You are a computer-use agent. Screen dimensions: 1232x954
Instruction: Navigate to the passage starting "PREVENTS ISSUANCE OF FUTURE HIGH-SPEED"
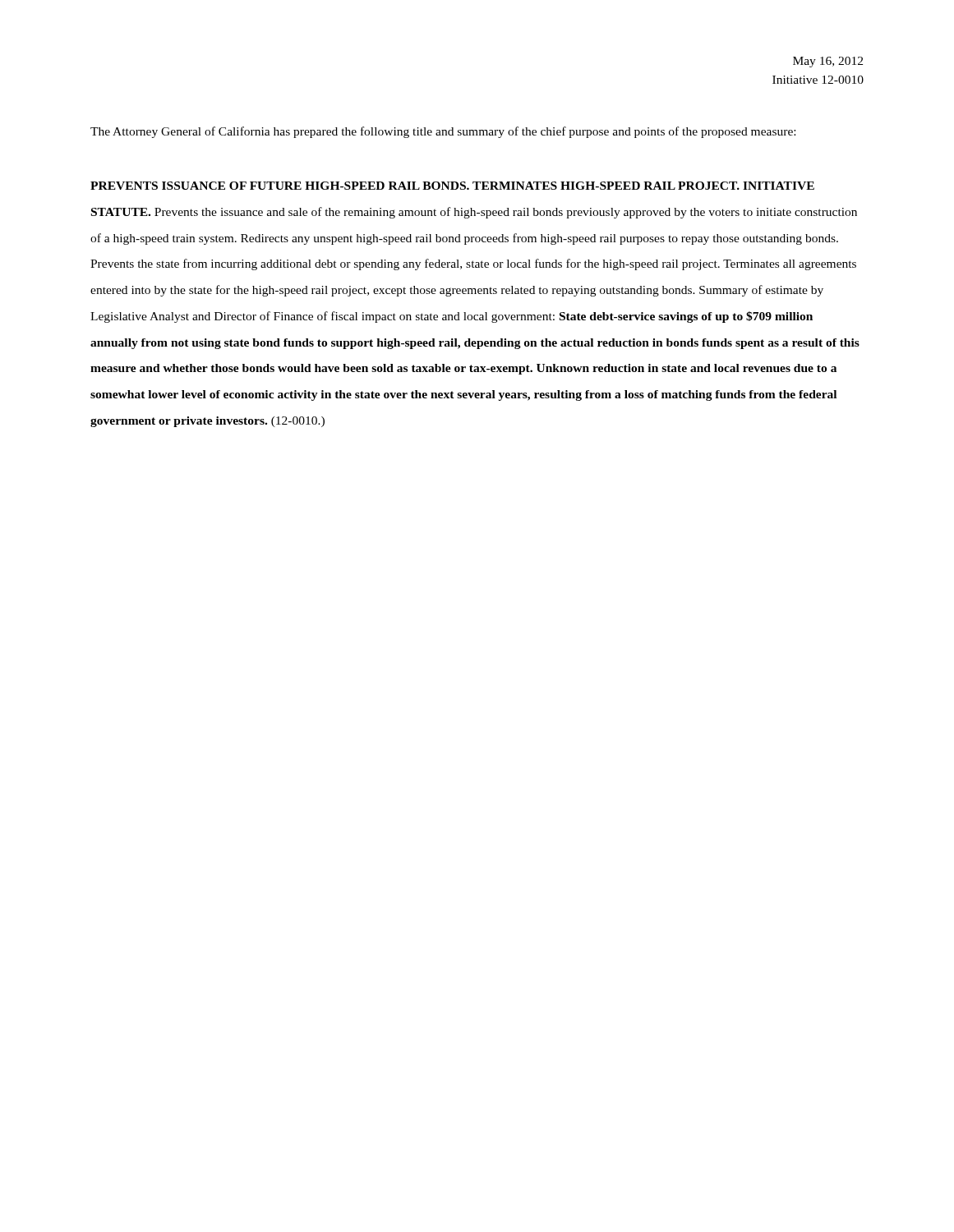(x=475, y=303)
